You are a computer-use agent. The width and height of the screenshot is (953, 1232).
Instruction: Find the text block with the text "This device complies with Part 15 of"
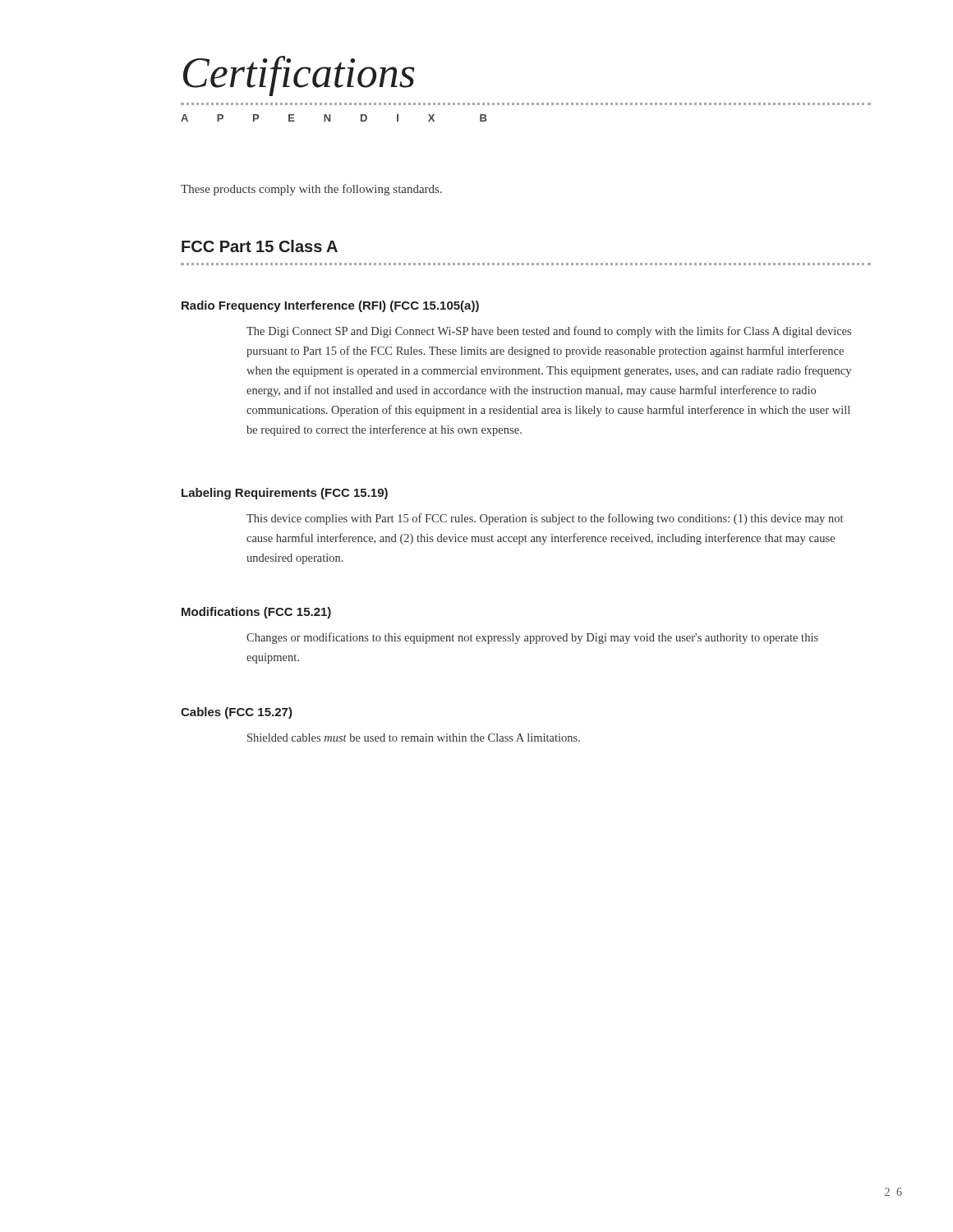click(545, 538)
